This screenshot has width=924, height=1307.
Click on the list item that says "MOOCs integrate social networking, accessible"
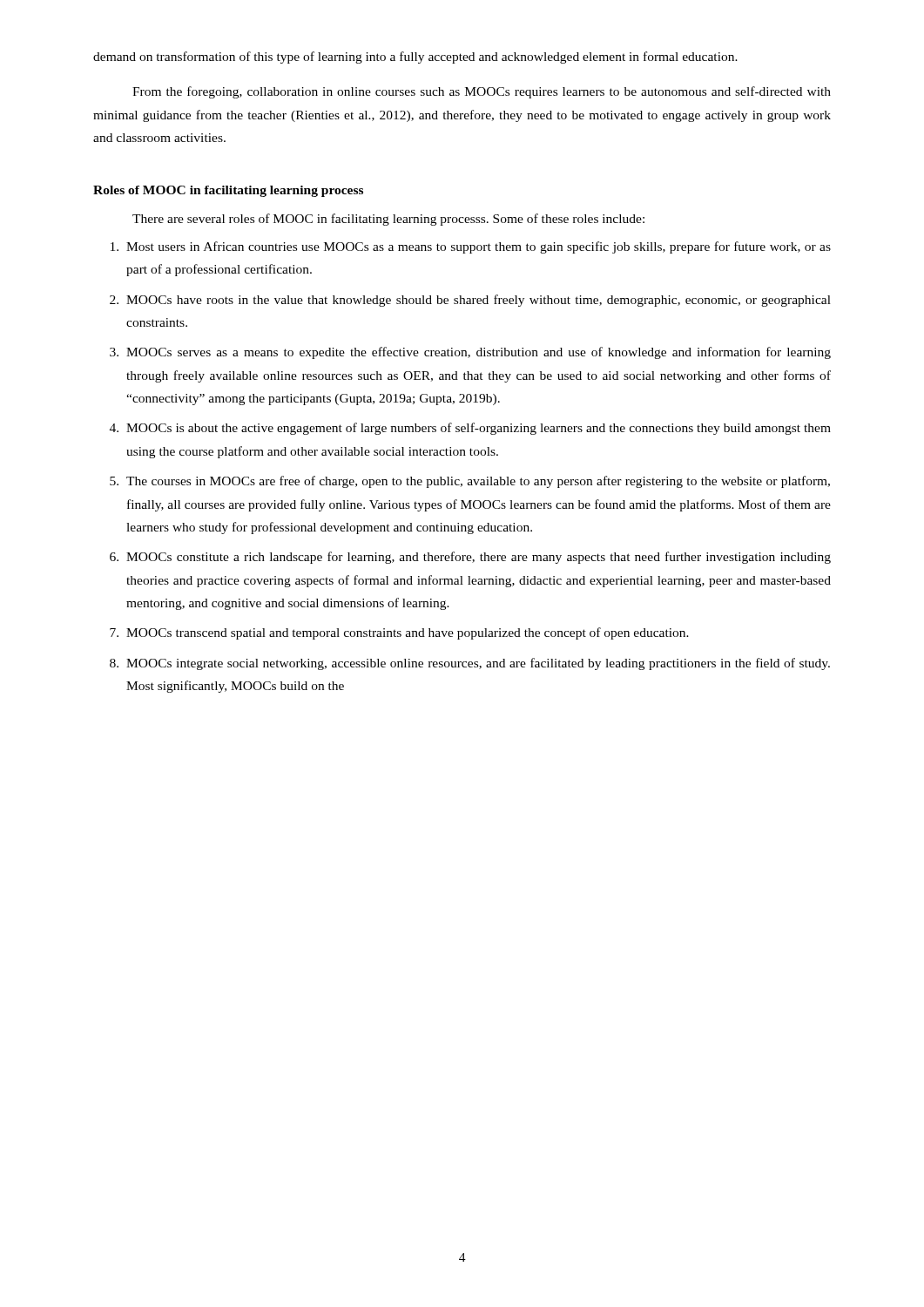[462, 674]
